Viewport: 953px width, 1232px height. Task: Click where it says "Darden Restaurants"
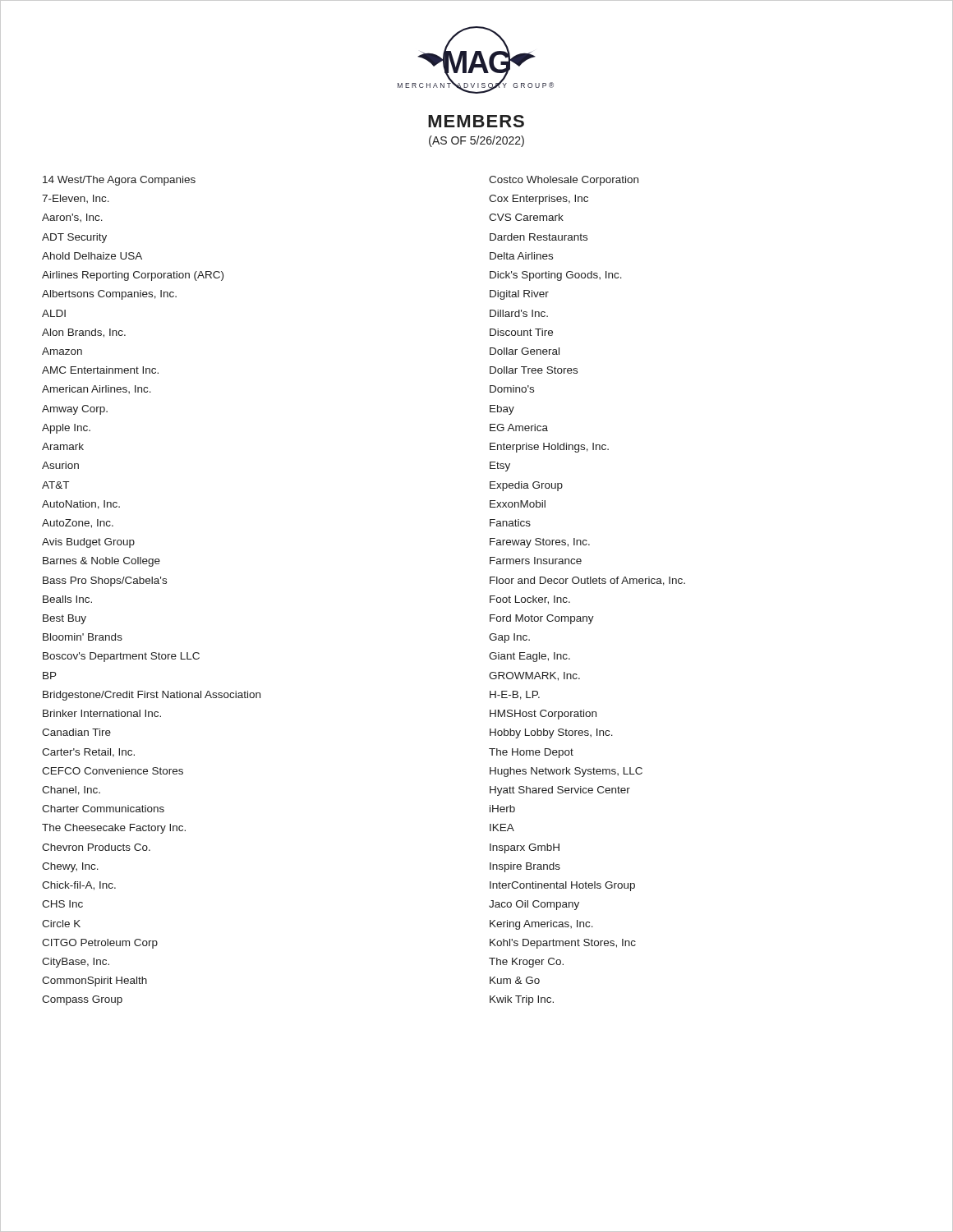click(538, 237)
